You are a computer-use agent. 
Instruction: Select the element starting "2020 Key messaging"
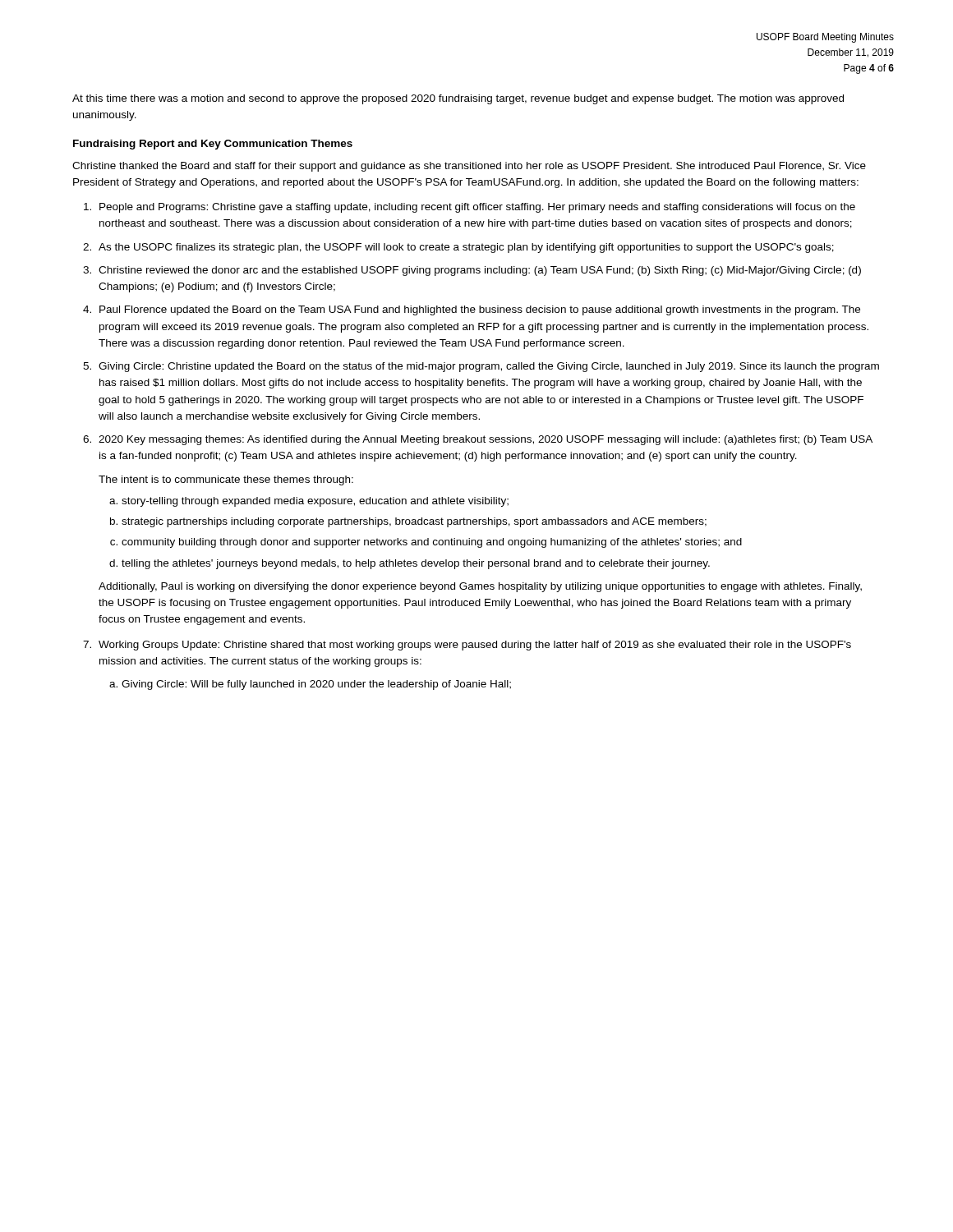point(490,530)
